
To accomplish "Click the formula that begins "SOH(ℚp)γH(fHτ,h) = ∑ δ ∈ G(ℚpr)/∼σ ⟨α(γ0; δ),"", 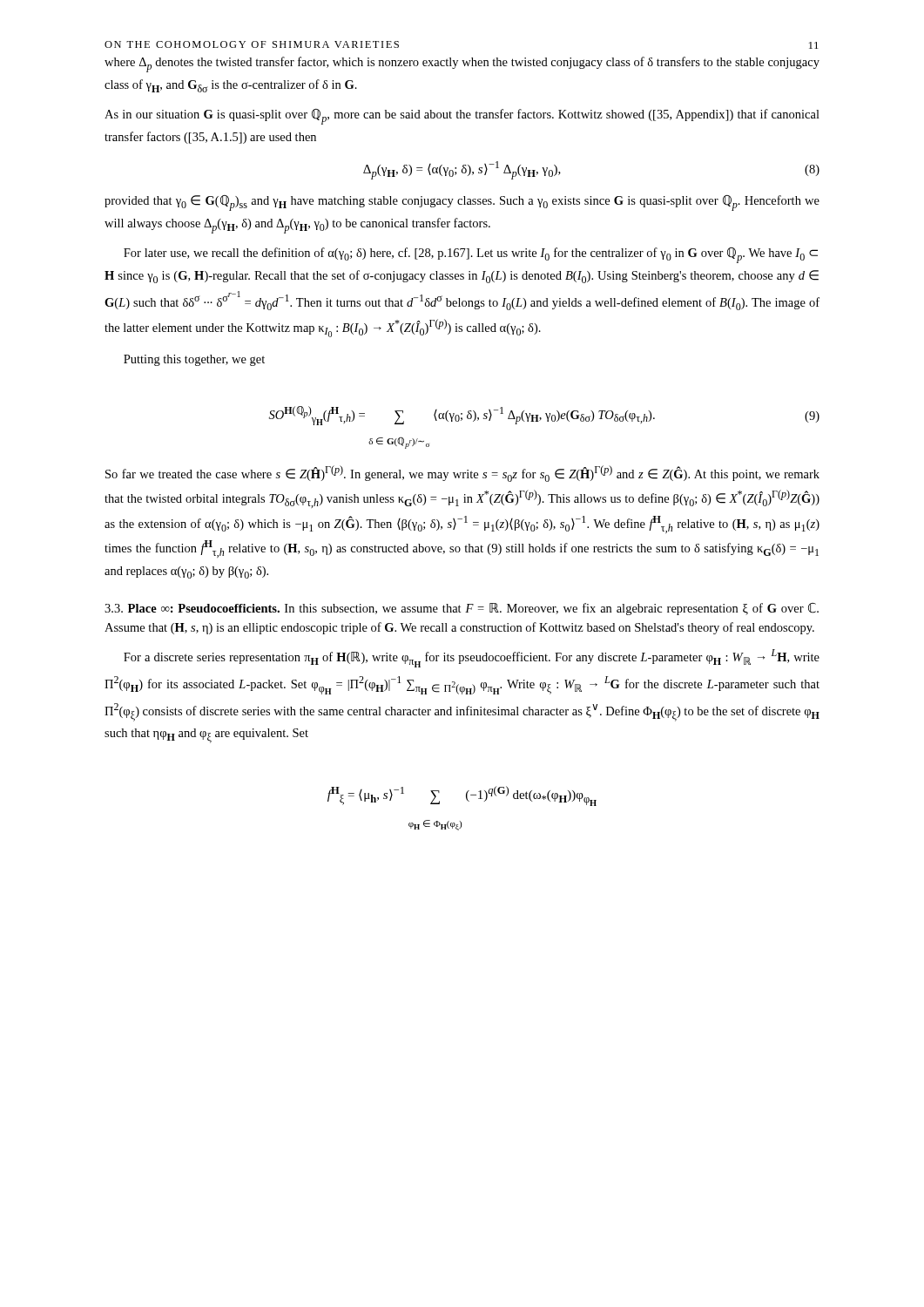I will [x=462, y=416].
